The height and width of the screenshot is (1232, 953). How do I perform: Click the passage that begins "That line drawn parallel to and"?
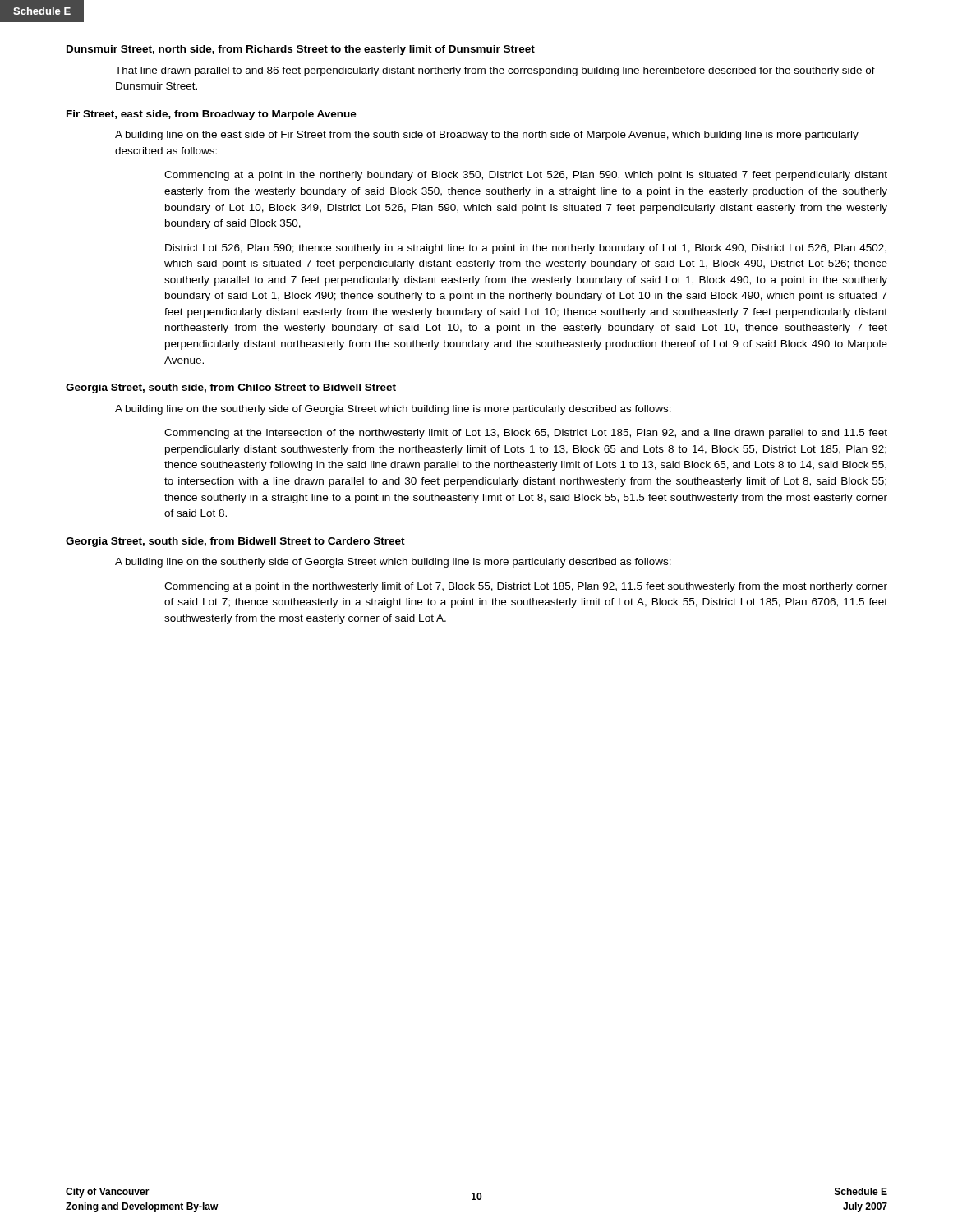click(495, 78)
